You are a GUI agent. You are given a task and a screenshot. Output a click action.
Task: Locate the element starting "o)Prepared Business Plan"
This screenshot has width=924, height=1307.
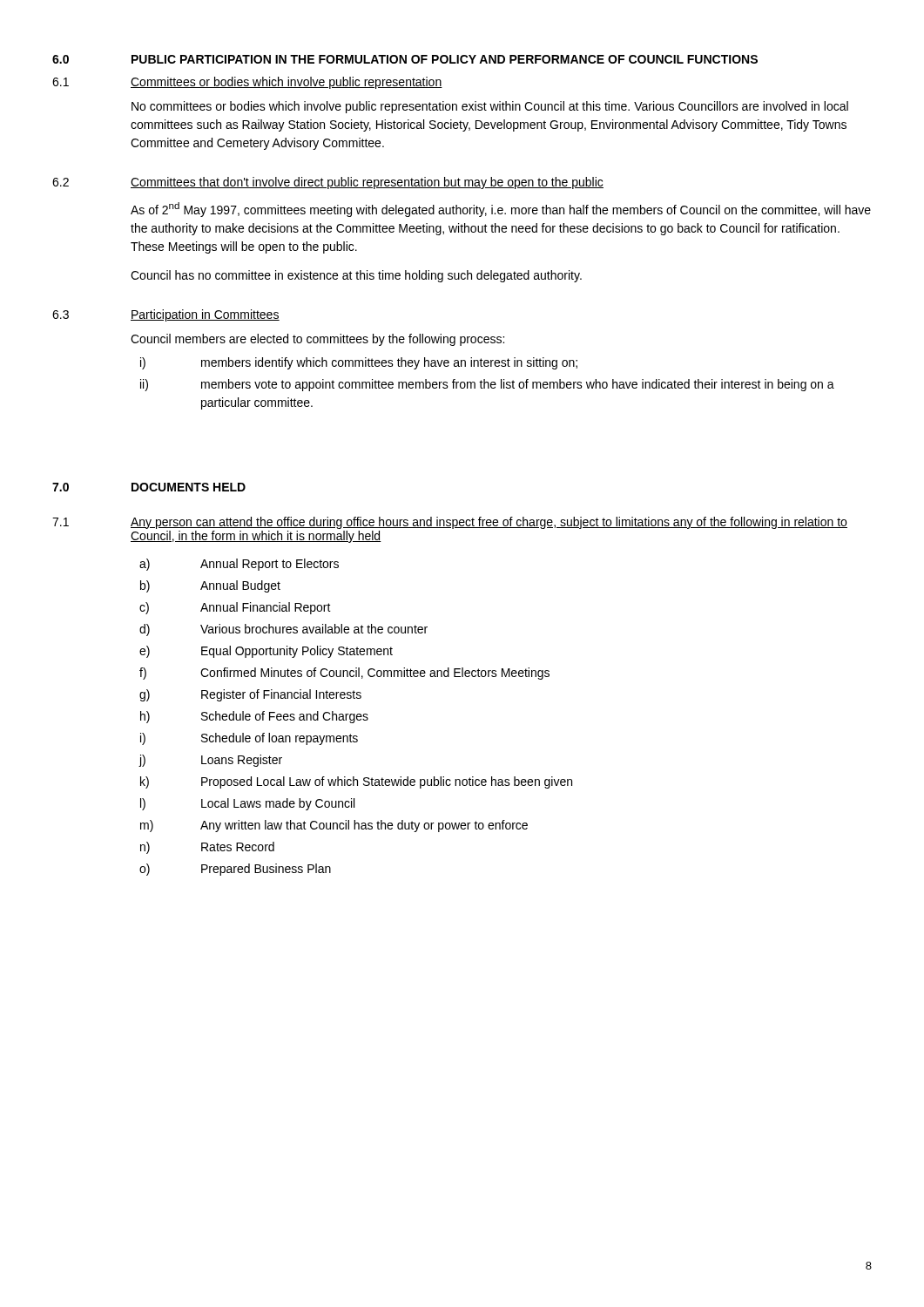235,870
